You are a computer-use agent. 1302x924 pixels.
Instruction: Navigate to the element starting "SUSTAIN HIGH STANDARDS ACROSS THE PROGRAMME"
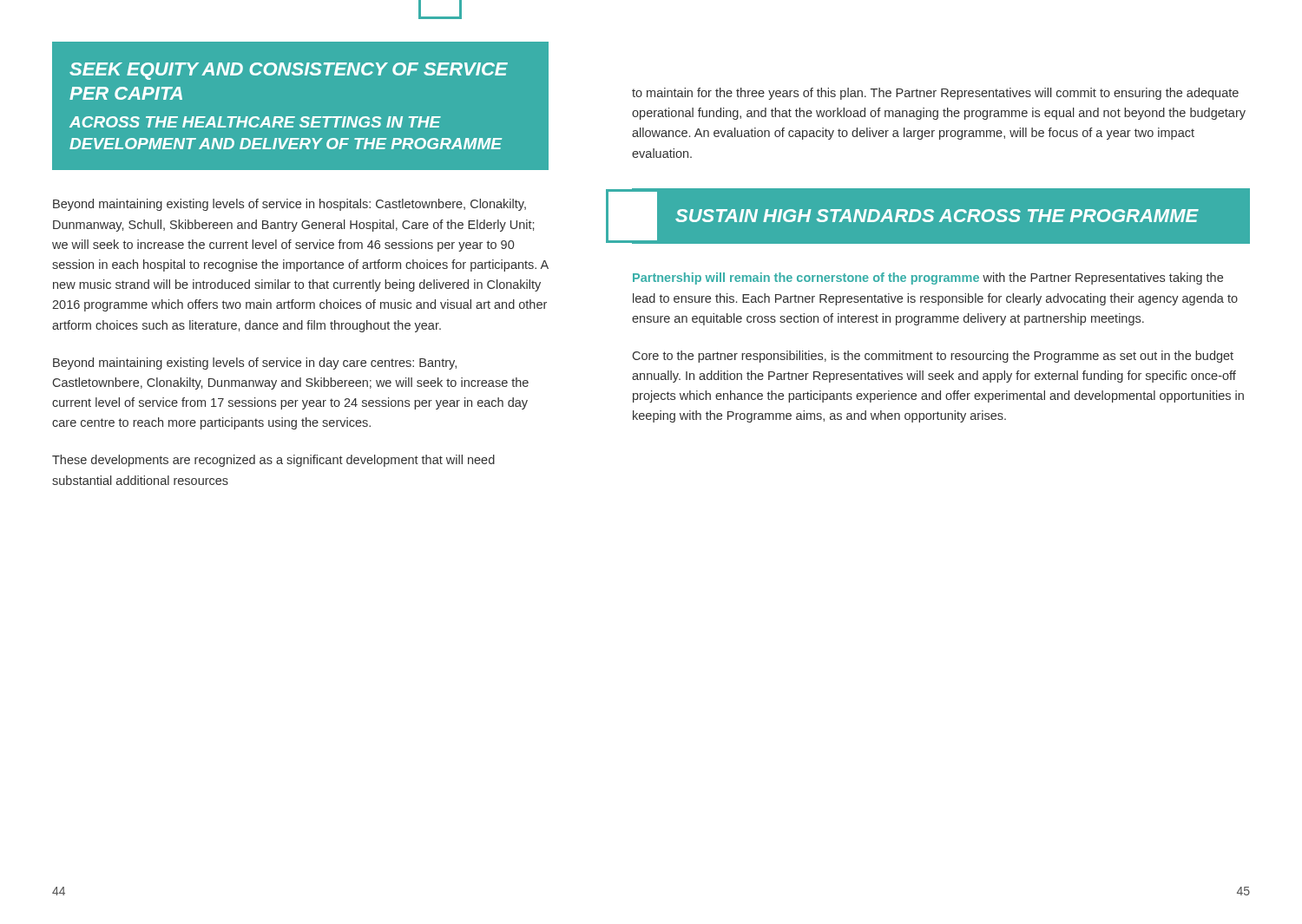(954, 216)
